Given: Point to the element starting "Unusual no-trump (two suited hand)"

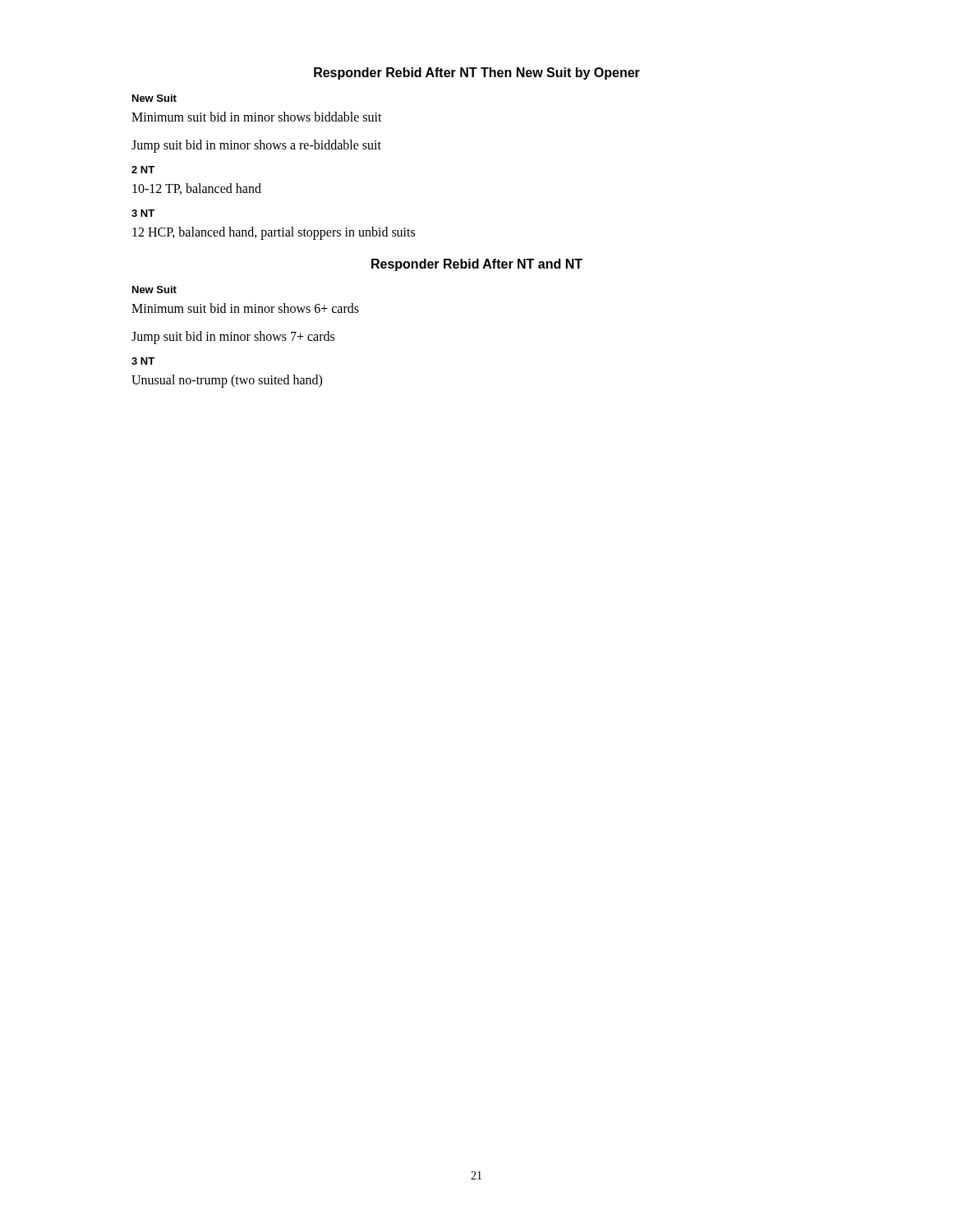Looking at the screenshot, I should [x=227, y=380].
